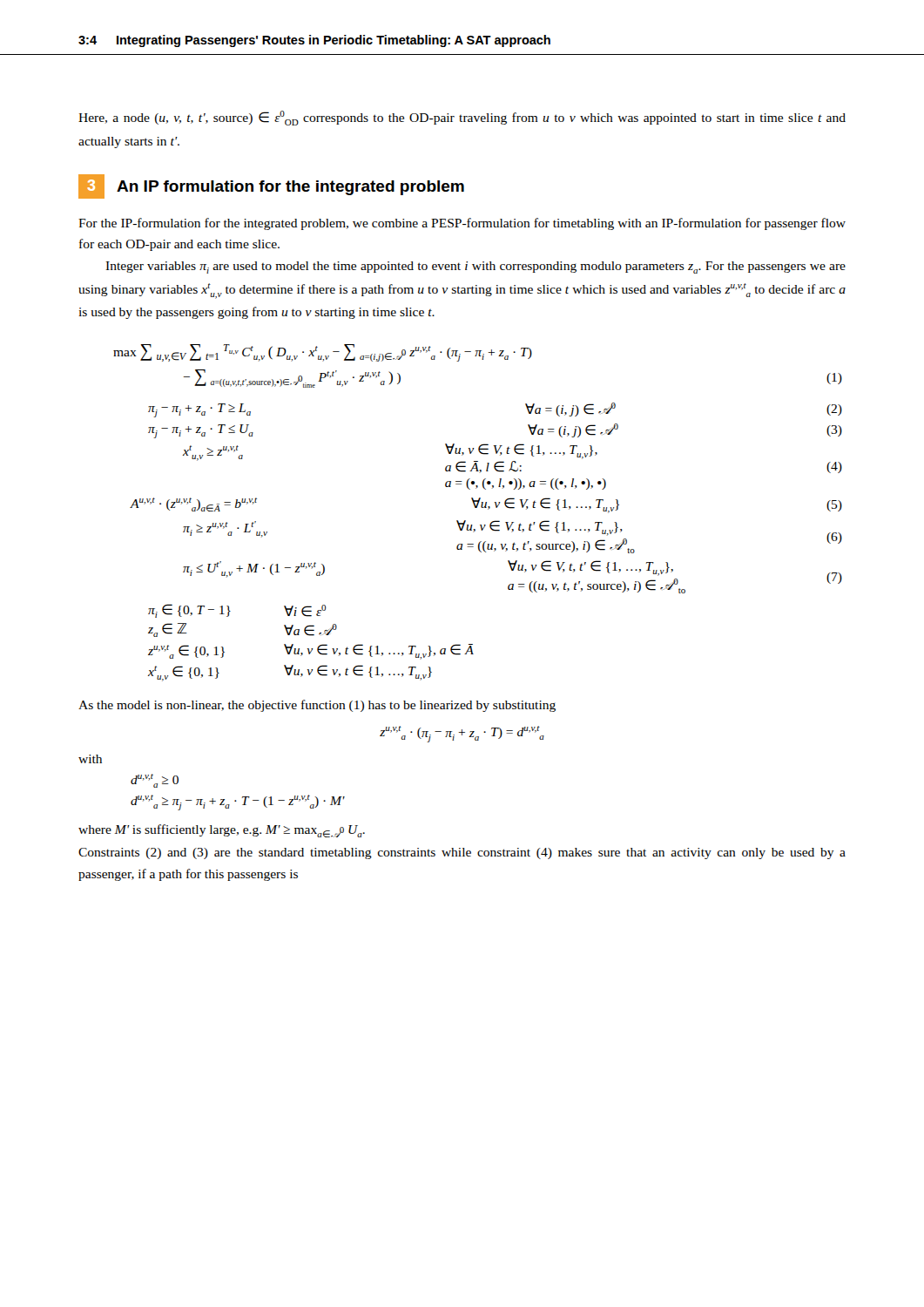The image size is (924, 1307).
Task: Find the formula on this page that starts "πi ≤ Ut'u,v + M · (1 −"
Action: [222, 576]
